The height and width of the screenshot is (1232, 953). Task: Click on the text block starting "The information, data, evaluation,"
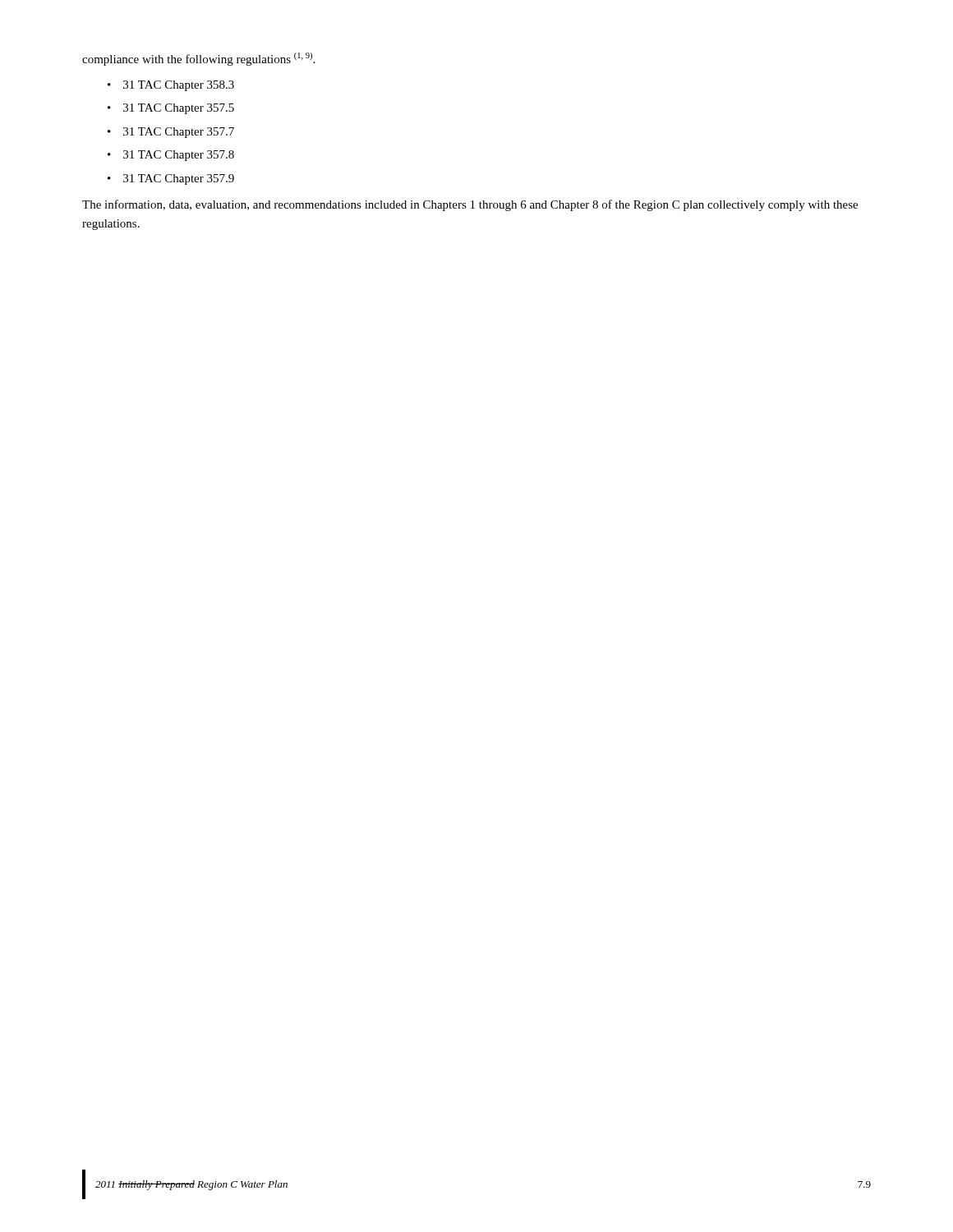(470, 214)
